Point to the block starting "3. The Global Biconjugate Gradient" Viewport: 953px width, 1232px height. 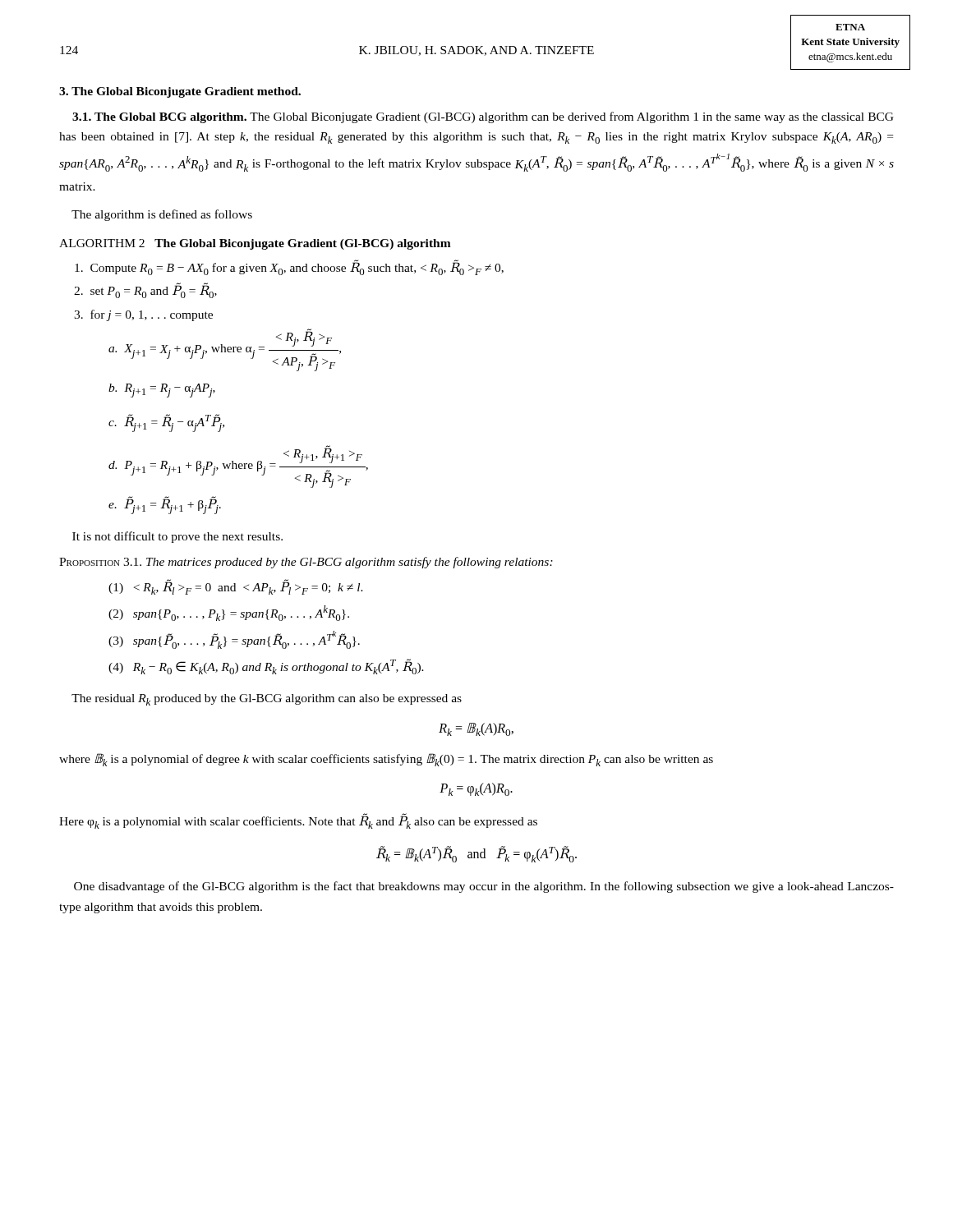pyautogui.click(x=180, y=91)
